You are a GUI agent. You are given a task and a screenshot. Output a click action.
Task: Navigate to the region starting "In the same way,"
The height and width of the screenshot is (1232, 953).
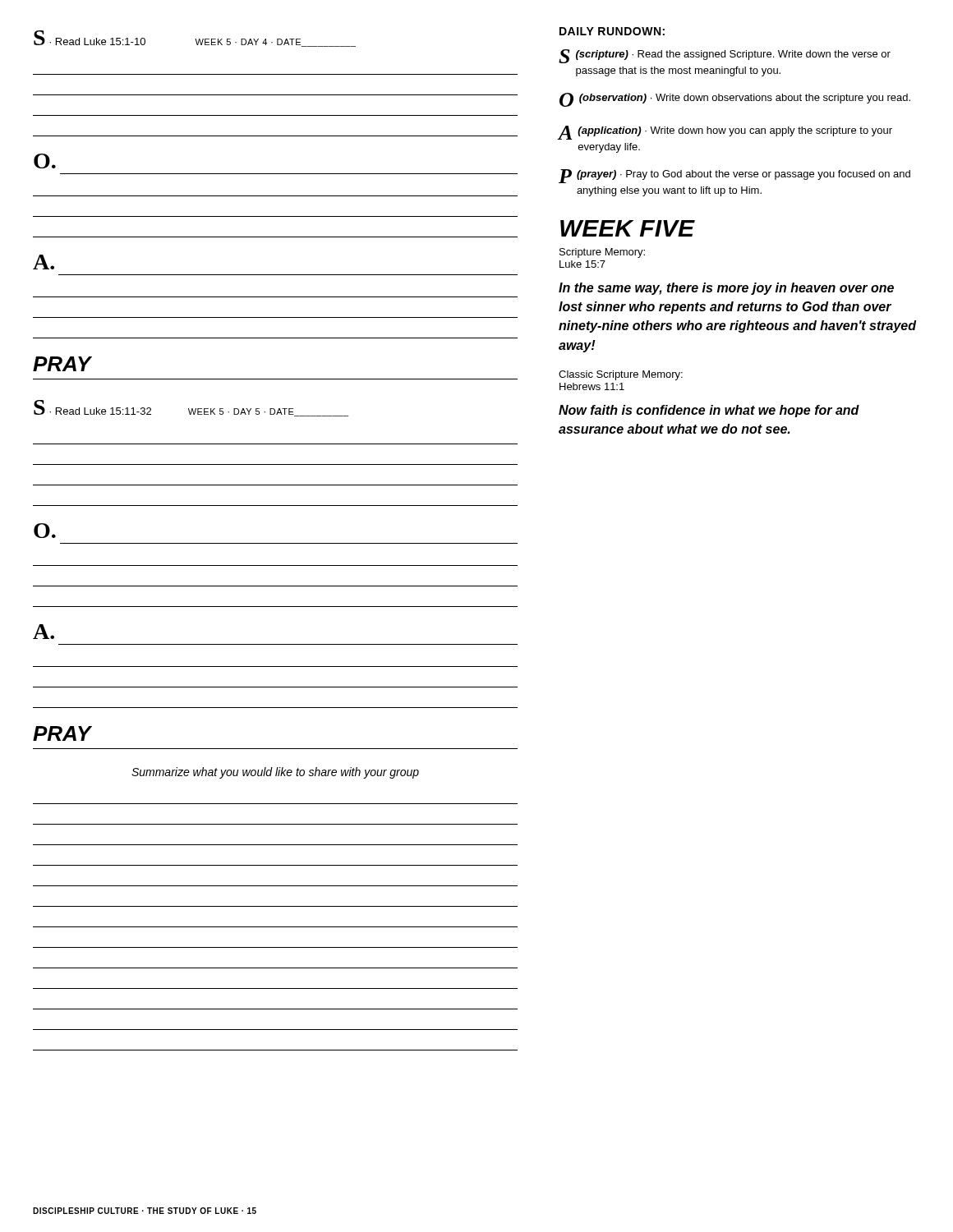pos(737,316)
